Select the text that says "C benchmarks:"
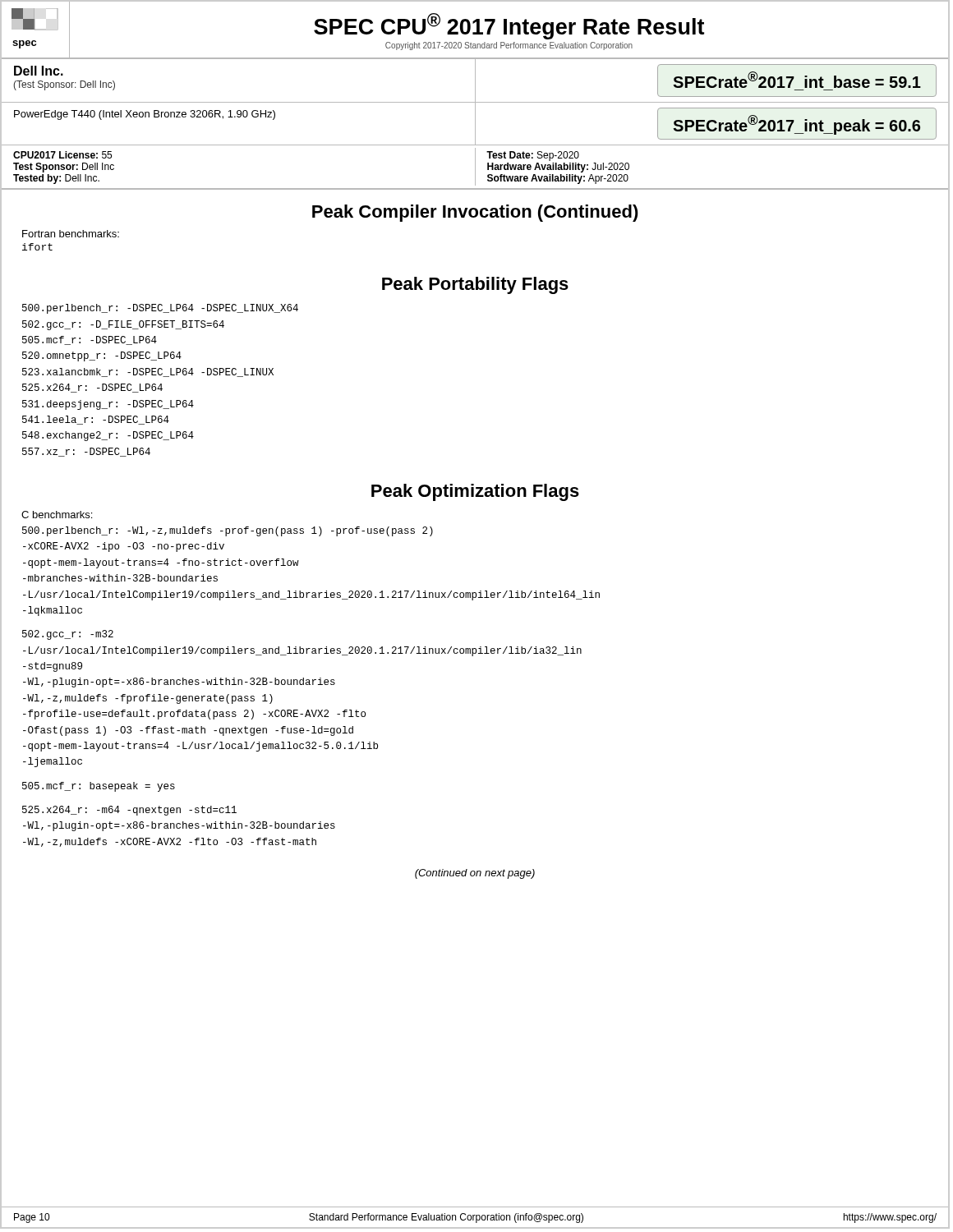Screen dimensions: 1232x953 click(57, 515)
